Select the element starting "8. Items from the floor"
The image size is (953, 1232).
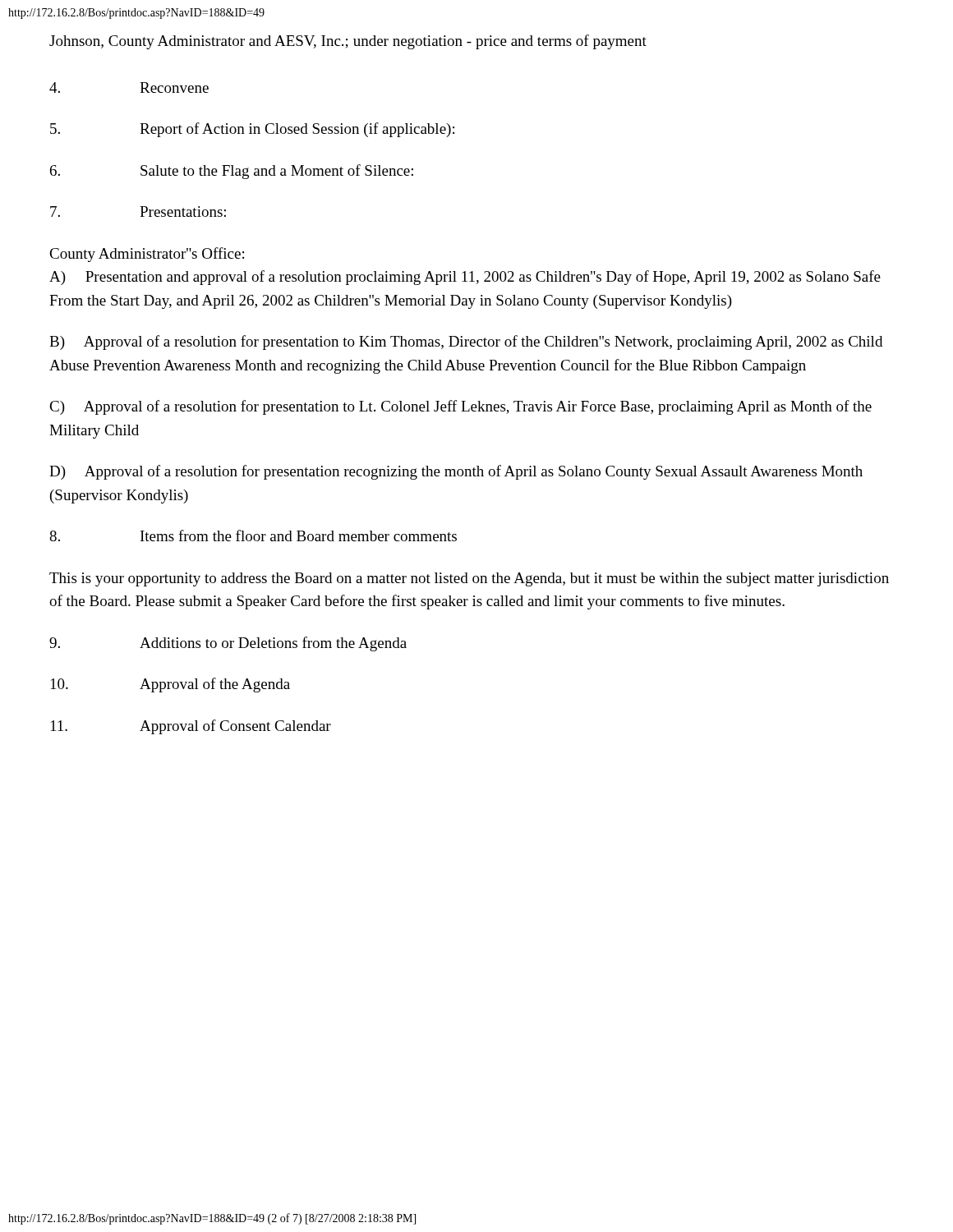pos(253,536)
